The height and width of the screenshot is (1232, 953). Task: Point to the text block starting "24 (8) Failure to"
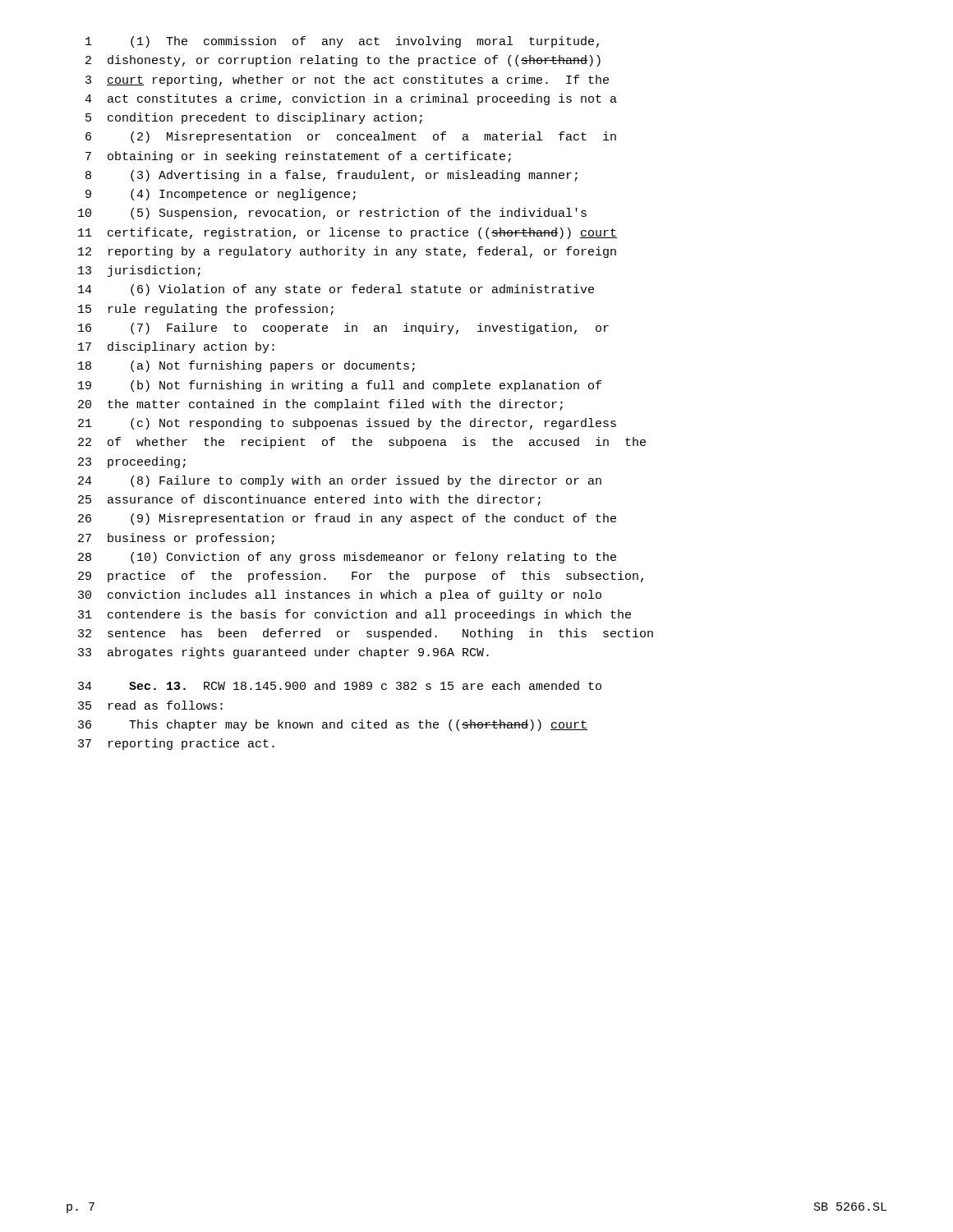coord(476,491)
